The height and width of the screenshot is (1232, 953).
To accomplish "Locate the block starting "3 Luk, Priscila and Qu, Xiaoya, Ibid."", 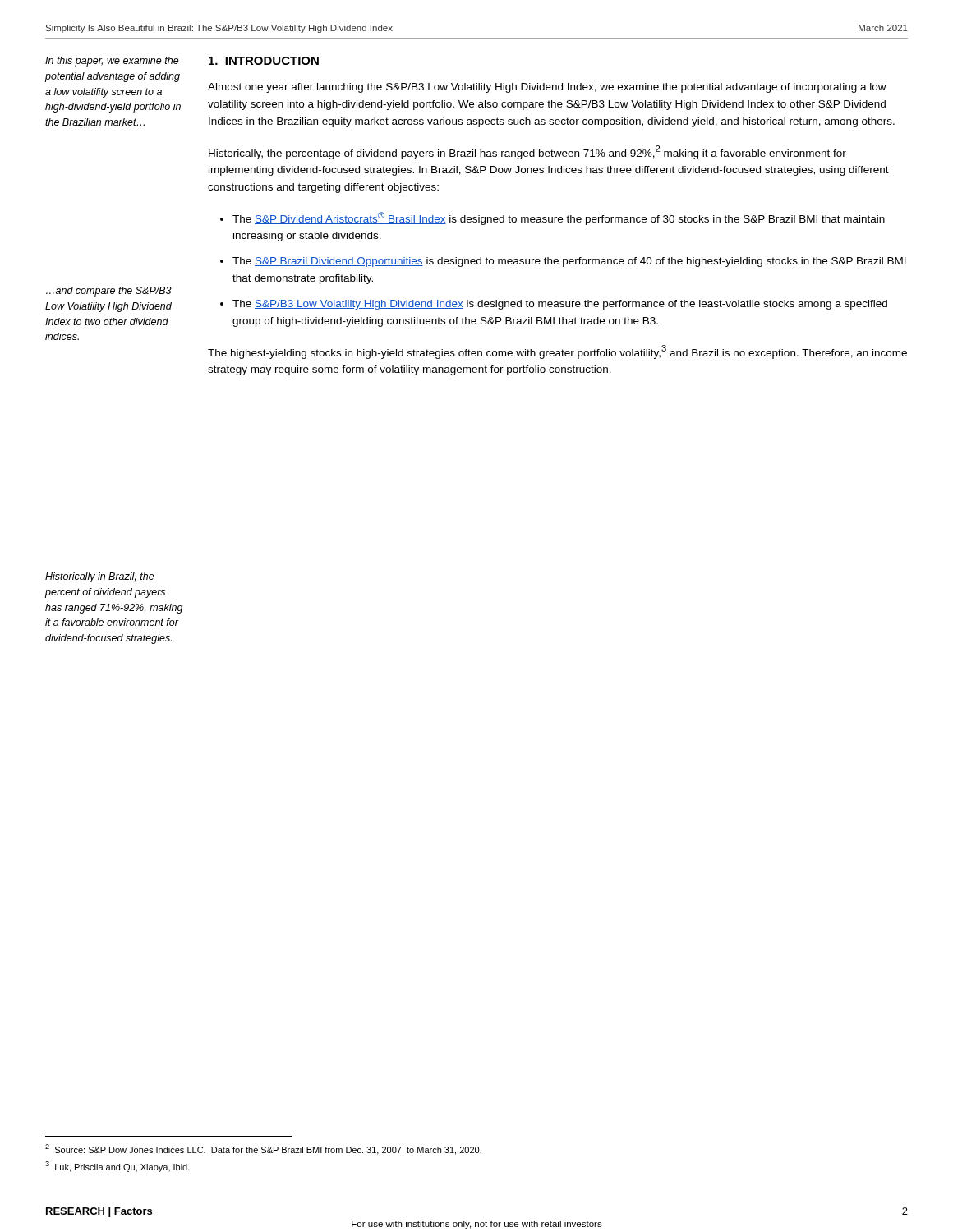I will tap(118, 1166).
